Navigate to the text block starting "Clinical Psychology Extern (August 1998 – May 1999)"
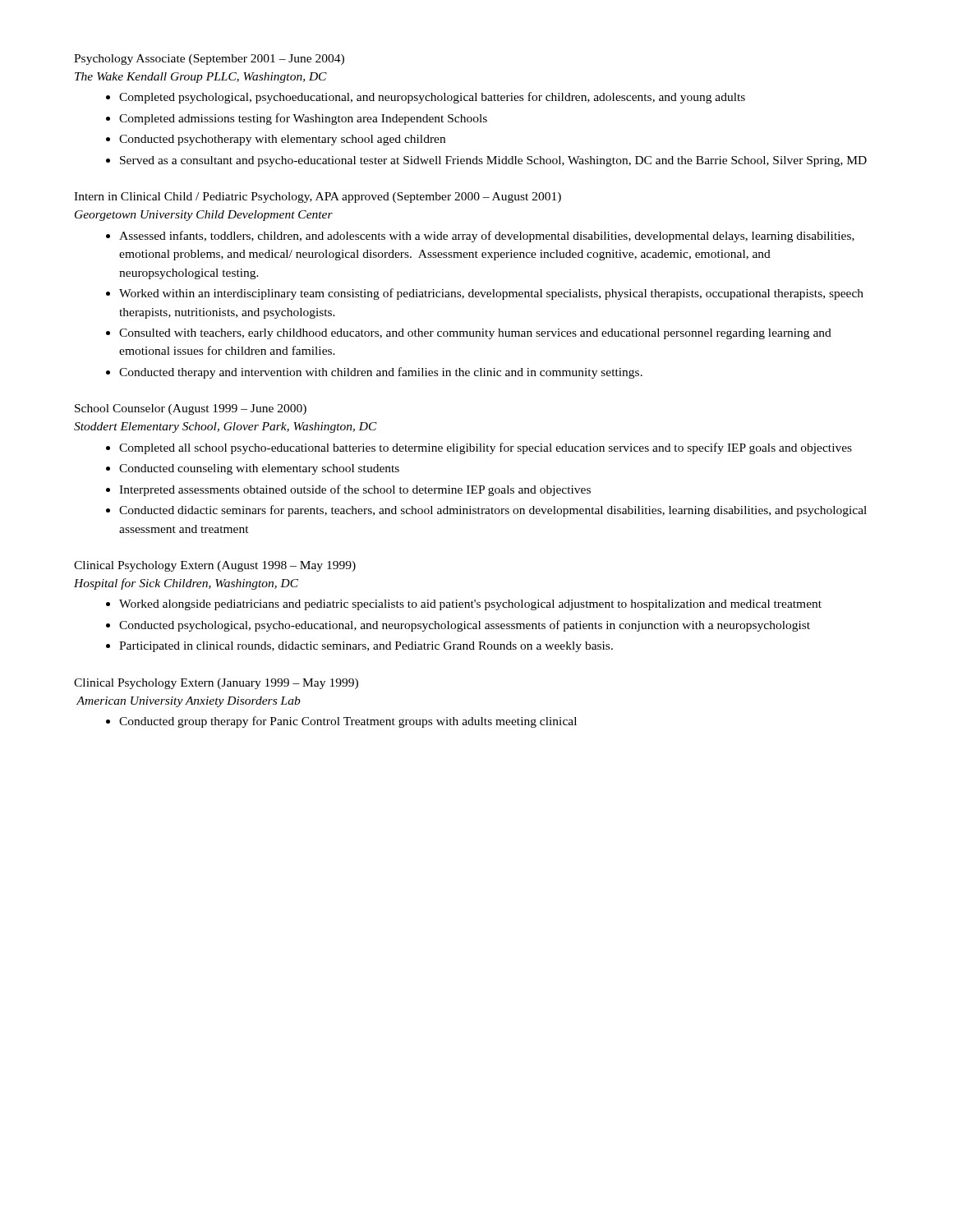953x1232 pixels. tap(215, 565)
